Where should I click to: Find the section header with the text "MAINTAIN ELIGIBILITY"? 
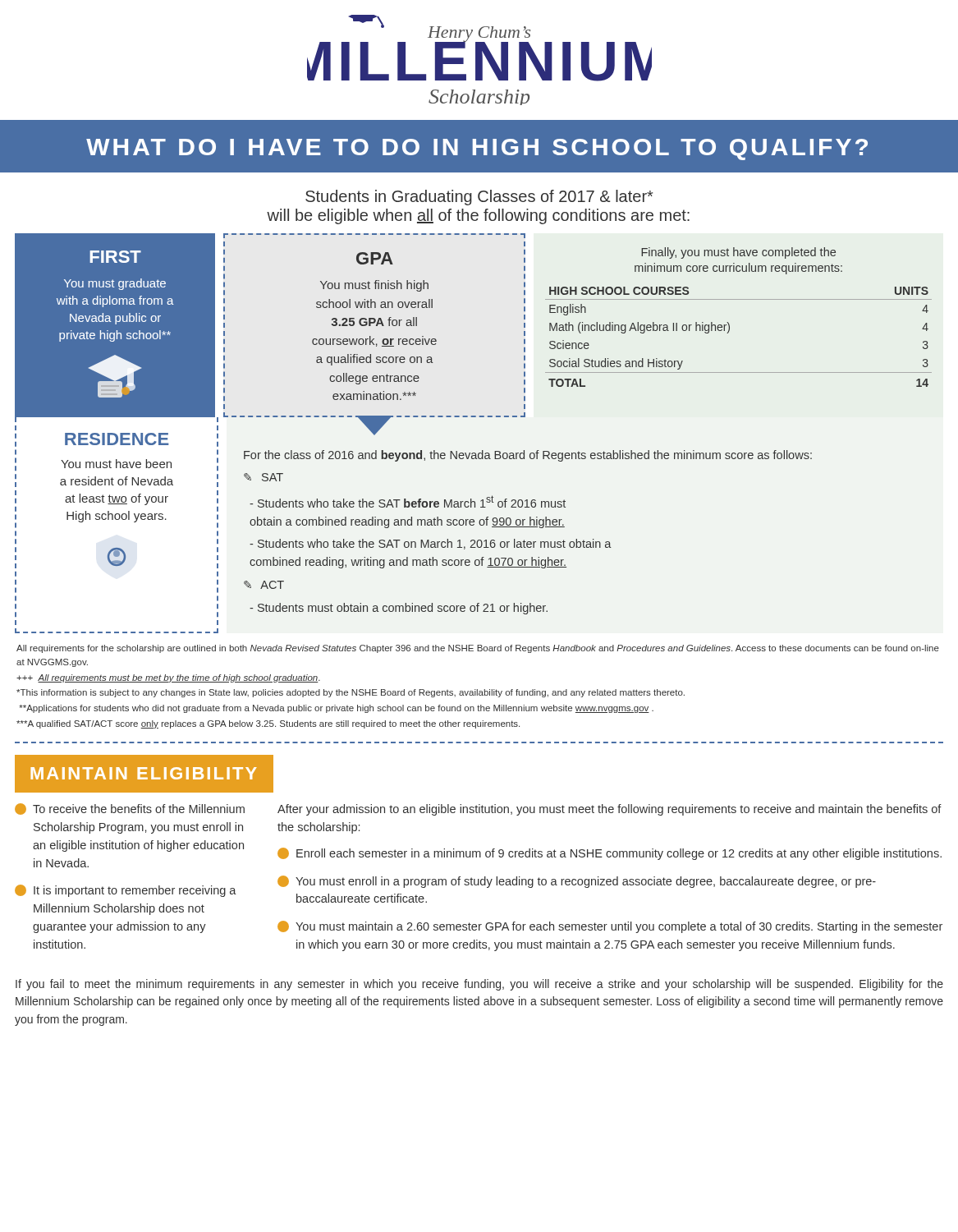click(x=144, y=774)
